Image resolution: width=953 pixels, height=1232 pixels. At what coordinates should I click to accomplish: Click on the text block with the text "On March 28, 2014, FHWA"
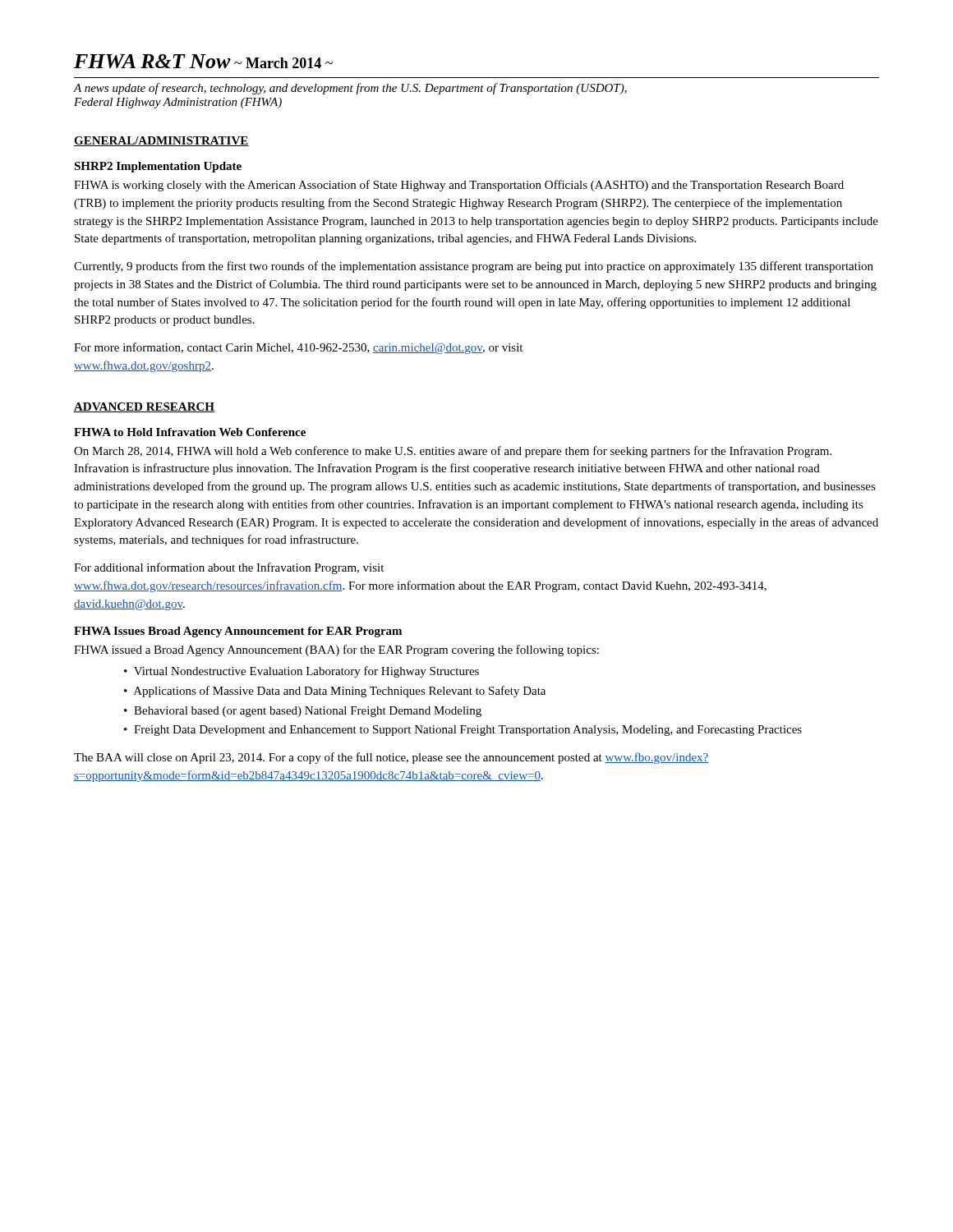click(476, 495)
